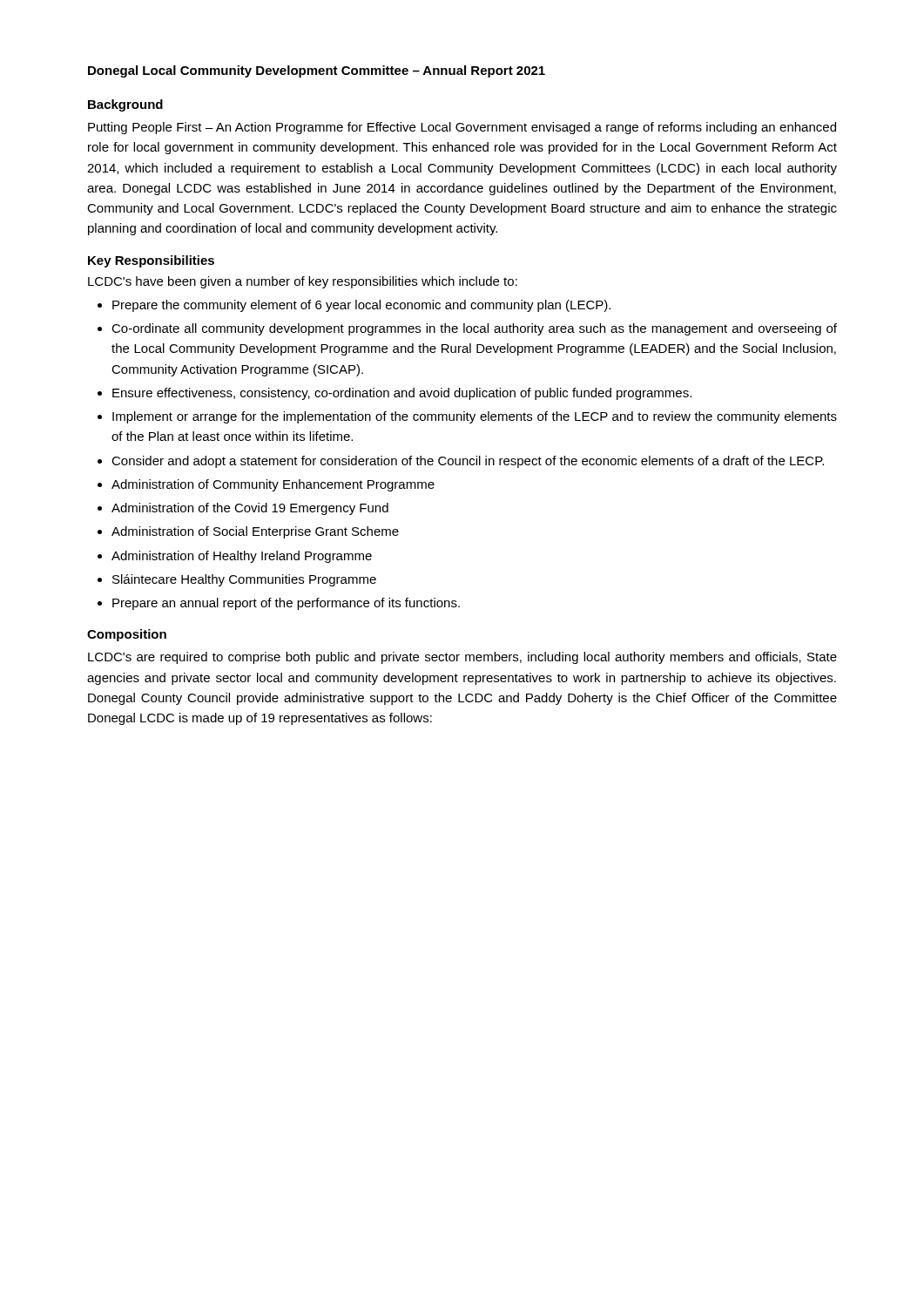This screenshot has height=1307, width=924.
Task: Navigate to the text starting "Administration of the Covid 19"
Action: tap(250, 508)
